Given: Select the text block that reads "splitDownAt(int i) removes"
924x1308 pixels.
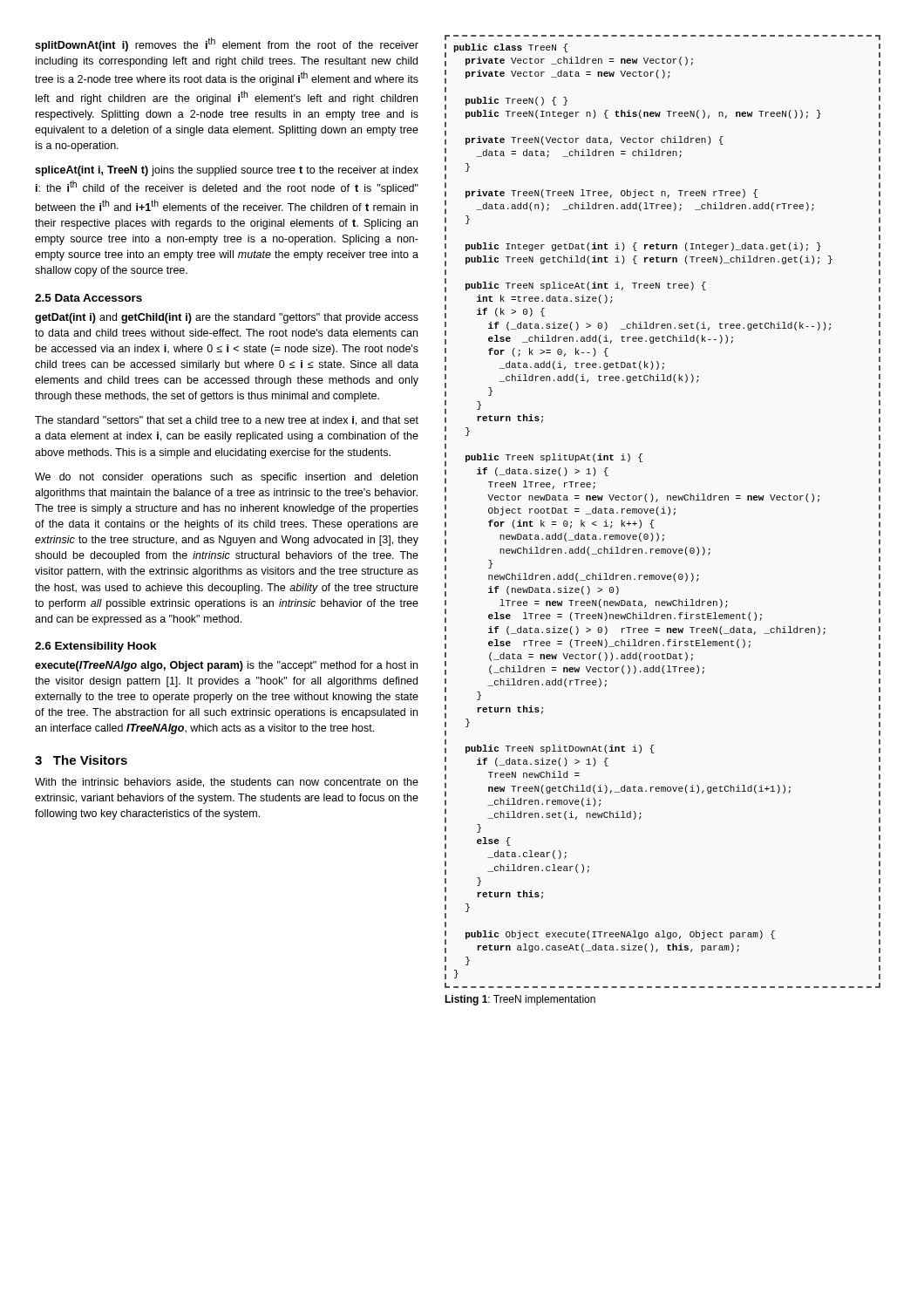Looking at the screenshot, I should [227, 94].
